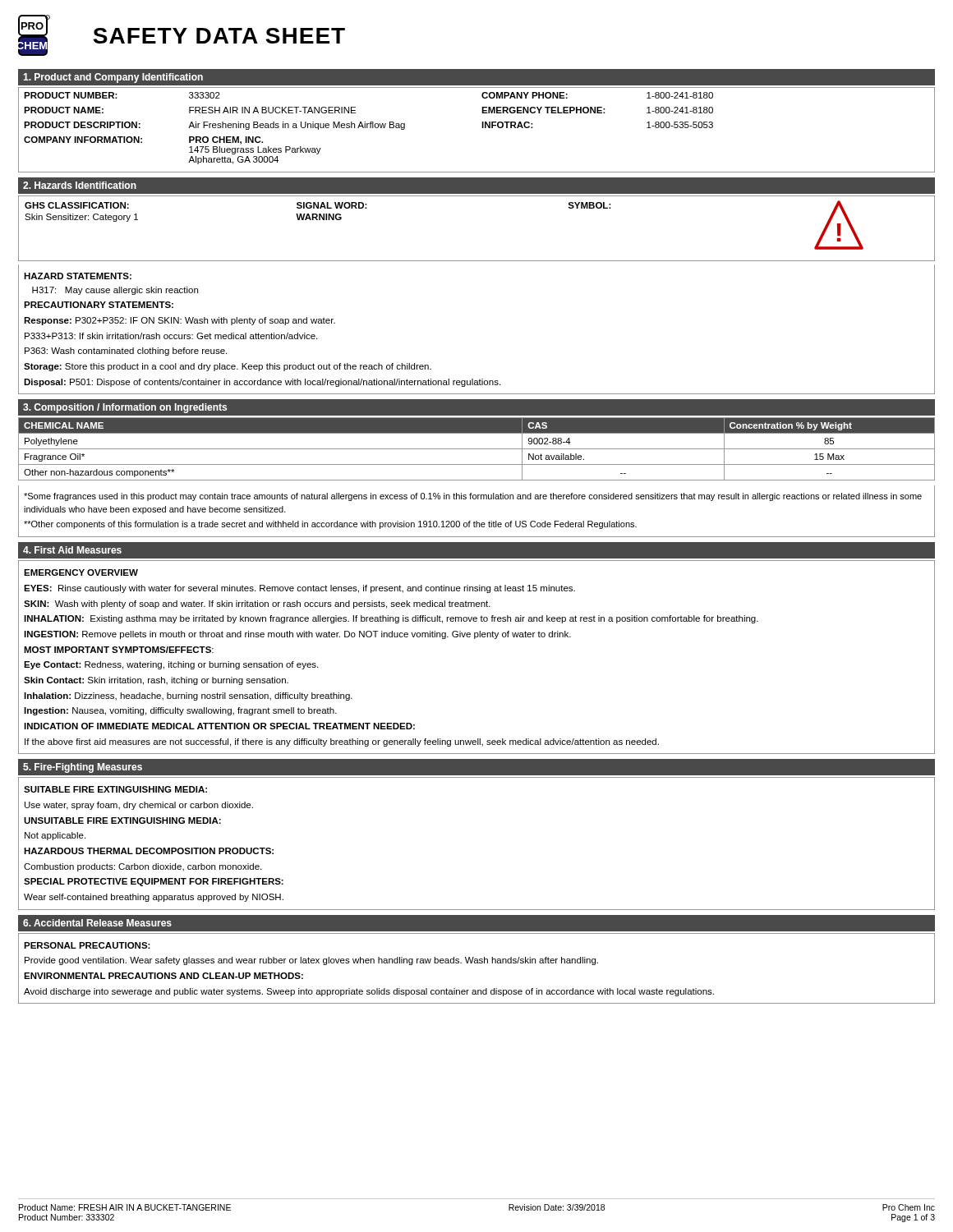
Task: Locate the text starting "EMERGENCY OVERVIEW EYES:"
Action: coord(81,572)
